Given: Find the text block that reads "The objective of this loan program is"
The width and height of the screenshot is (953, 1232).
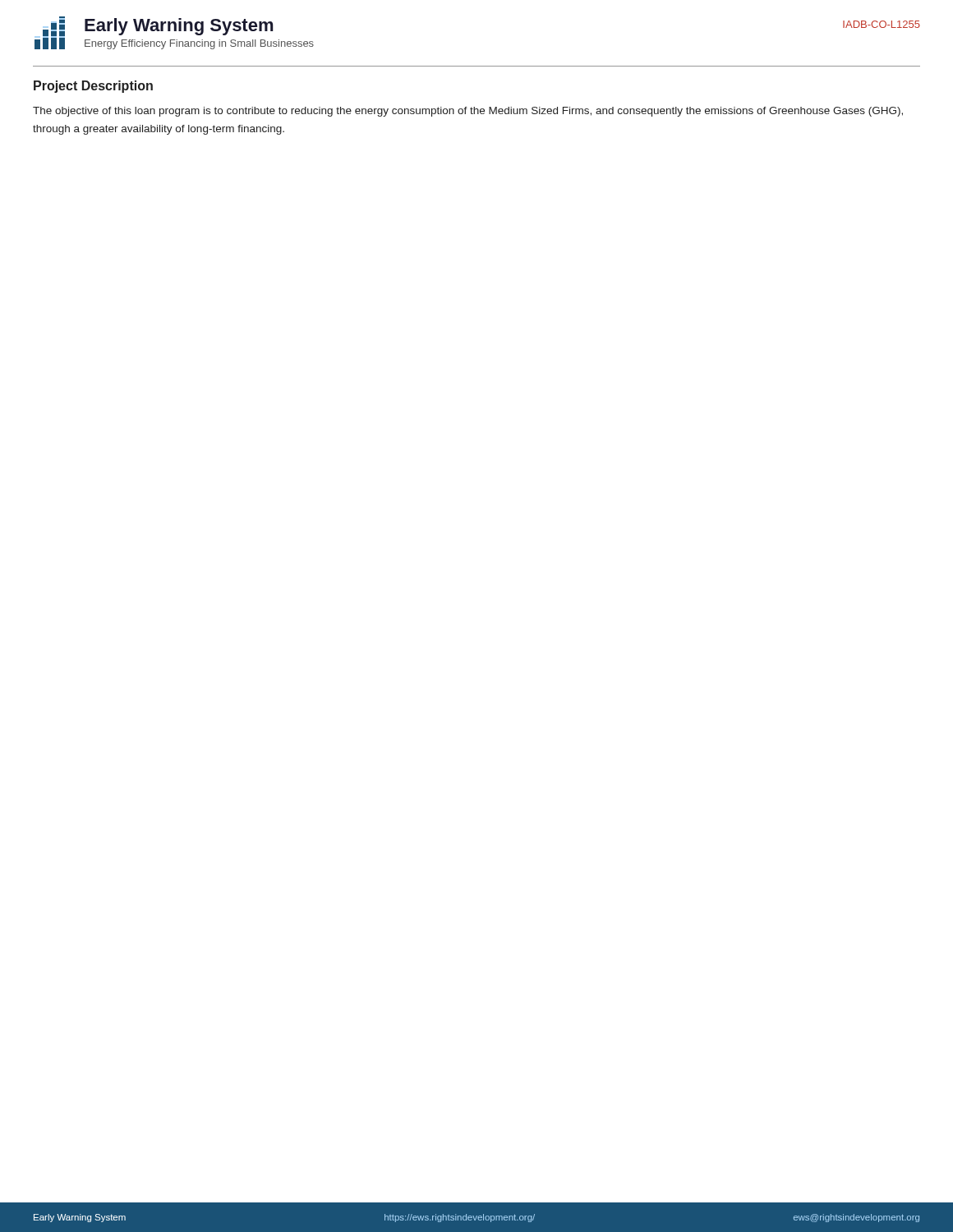Looking at the screenshot, I should pyautogui.click(x=468, y=119).
